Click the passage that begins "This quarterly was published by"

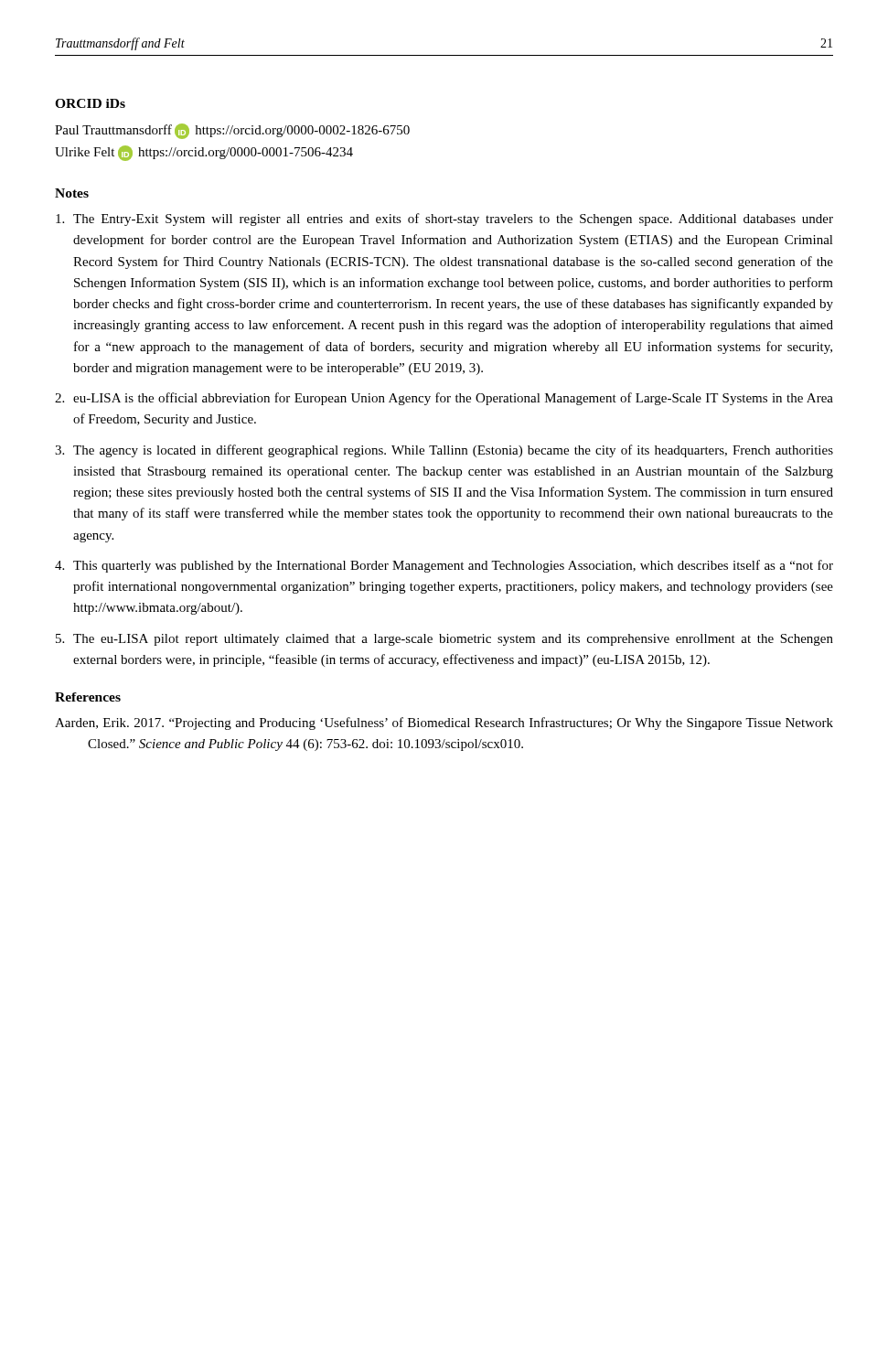453,586
